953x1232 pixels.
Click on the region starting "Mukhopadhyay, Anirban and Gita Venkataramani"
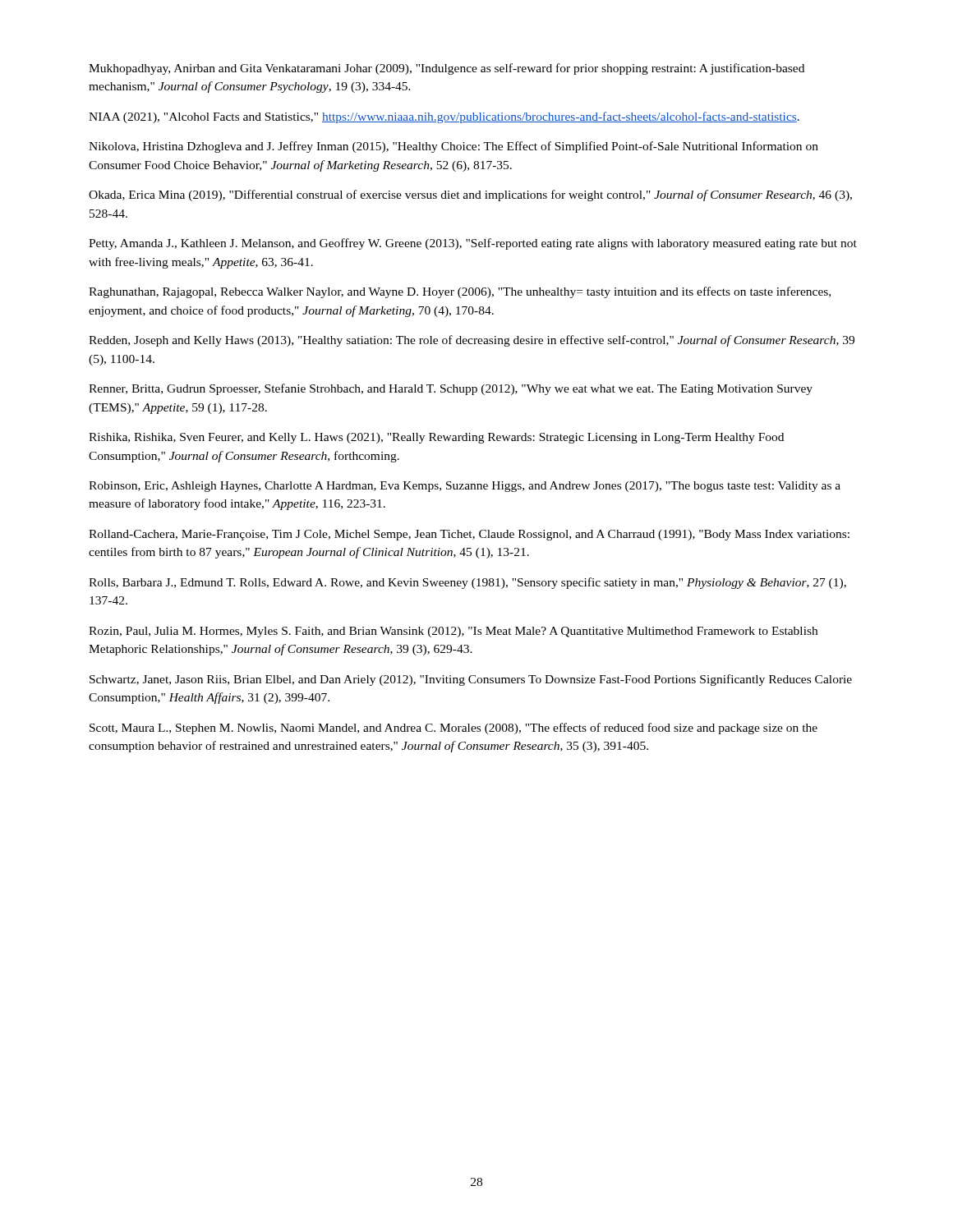[x=447, y=77]
